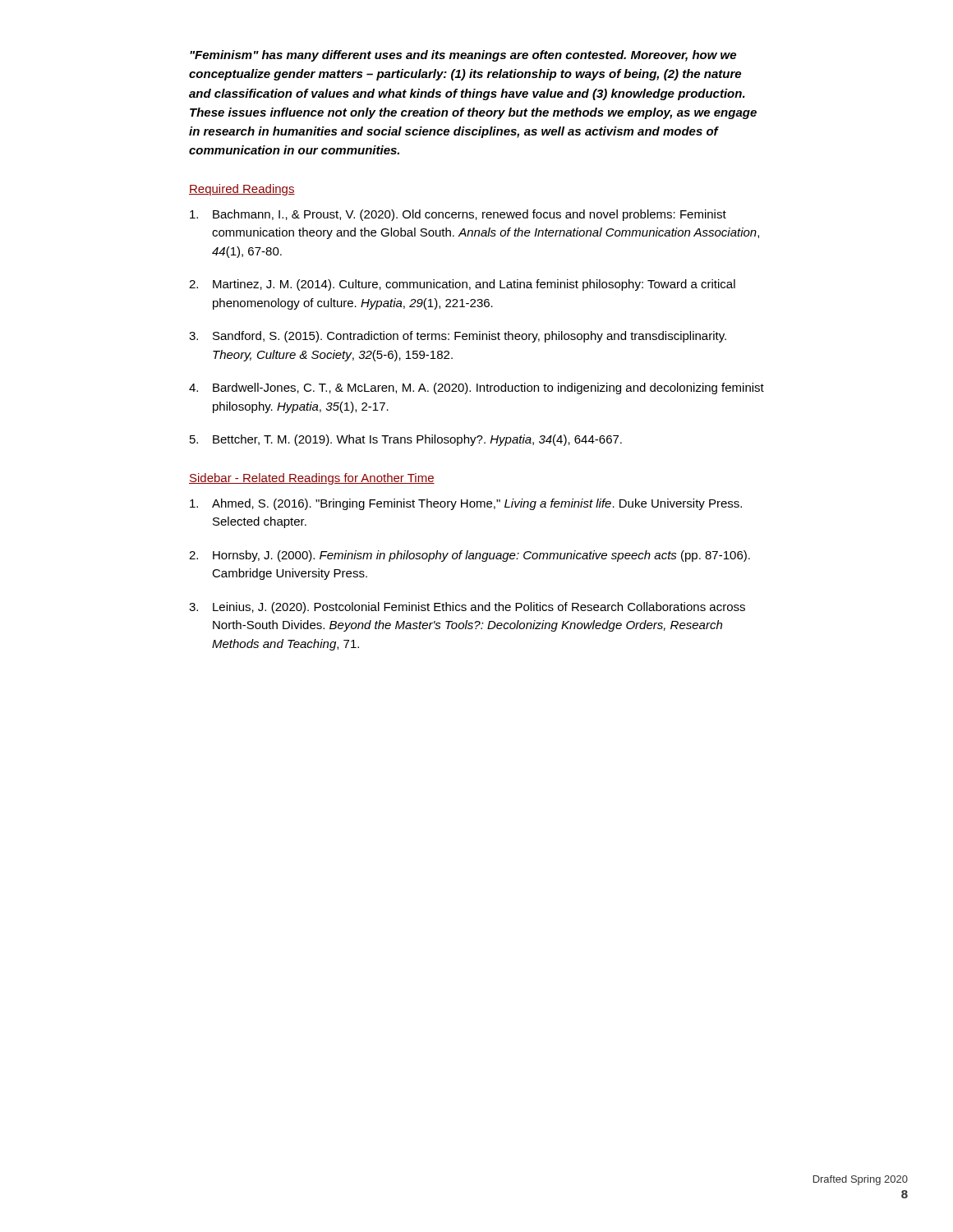Click on the list item that reads "4. Bardwell-Jones, C. T., & McLaren, M."
This screenshot has width=953, height=1232.
pyautogui.click(x=476, y=397)
